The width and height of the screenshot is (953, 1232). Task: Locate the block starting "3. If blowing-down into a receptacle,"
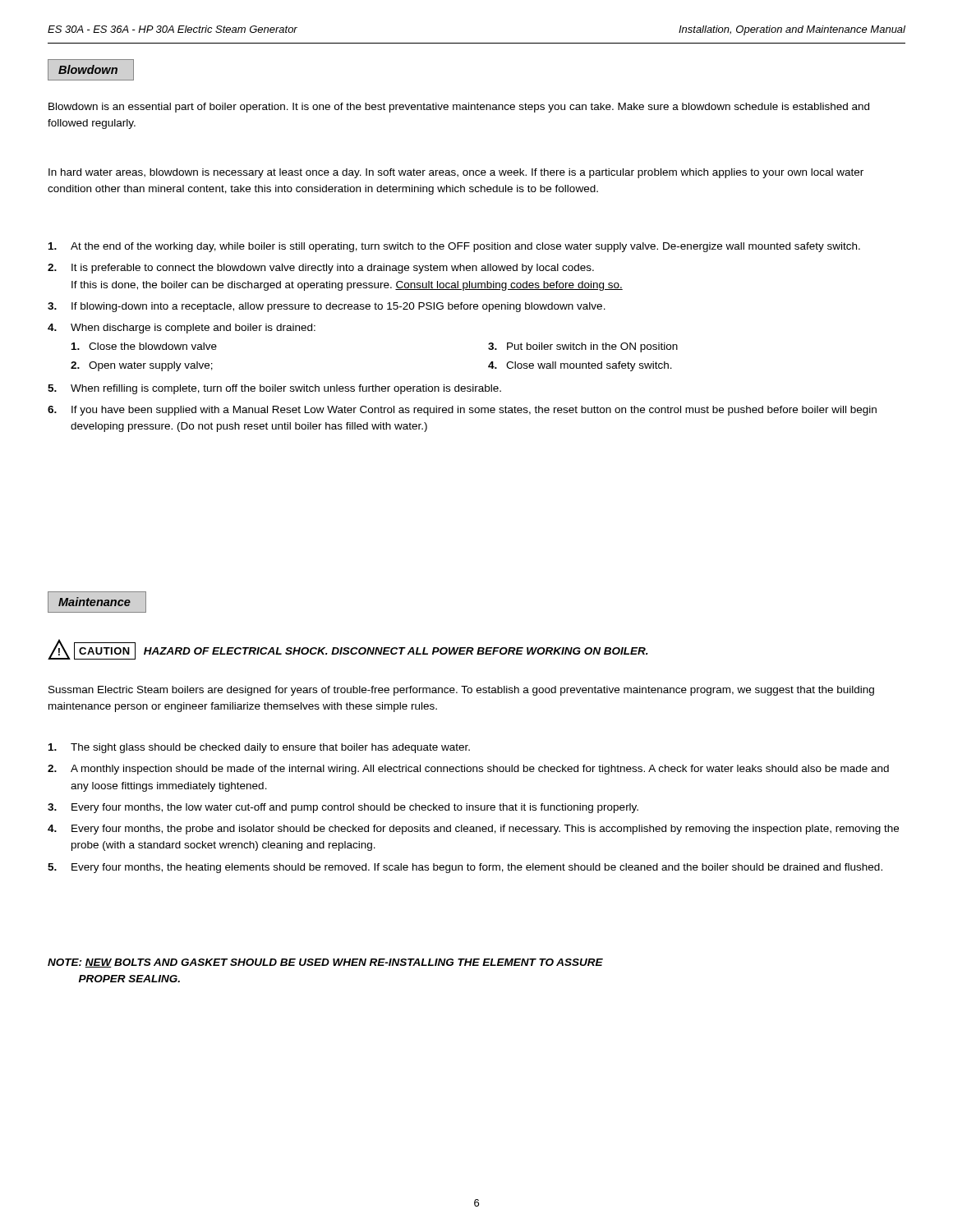[x=476, y=306]
